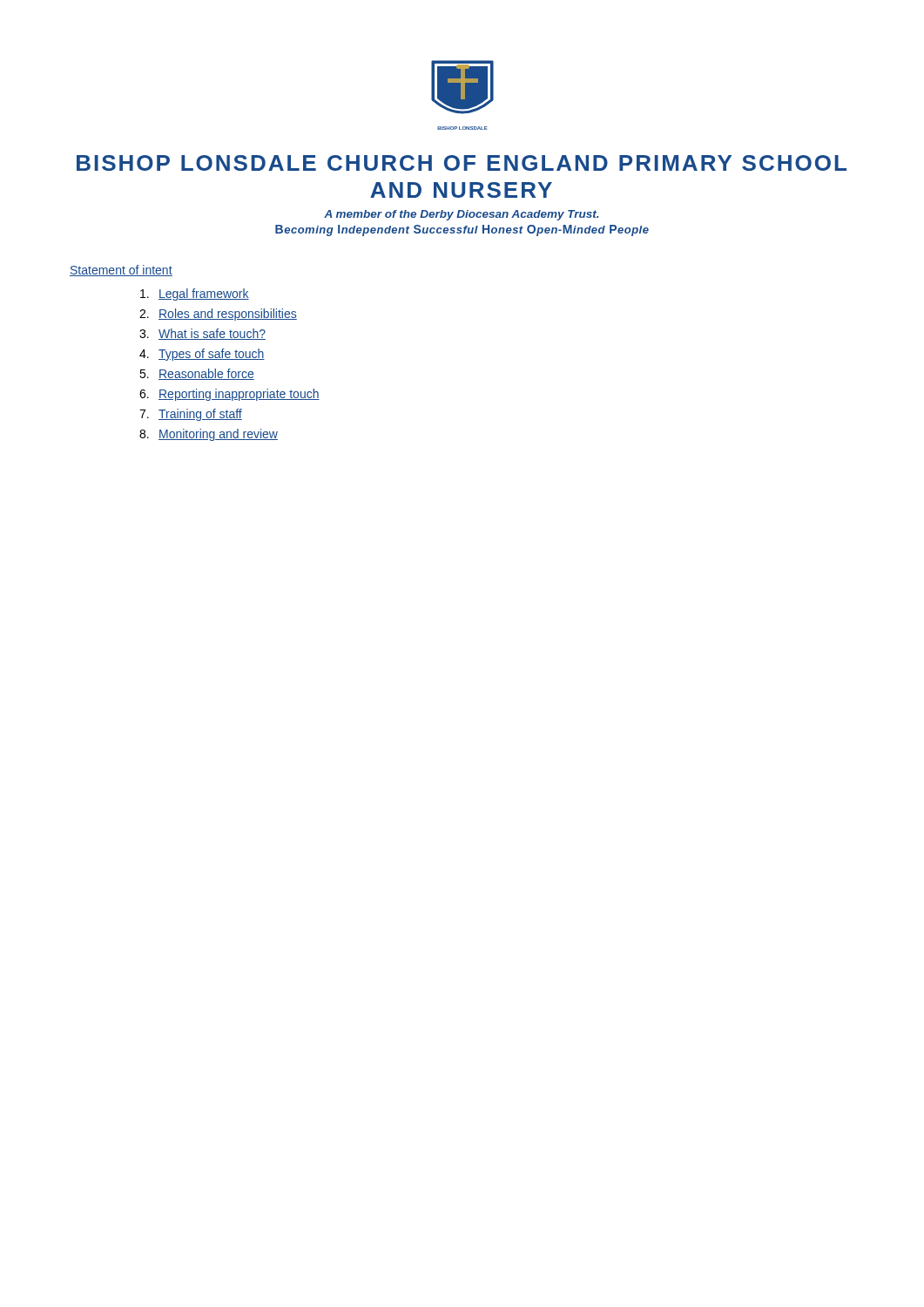Locate the block starting "Becoming Independent Successful Honest"
The height and width of the screenshot is (1307, 924).
[x=462, y=229]
